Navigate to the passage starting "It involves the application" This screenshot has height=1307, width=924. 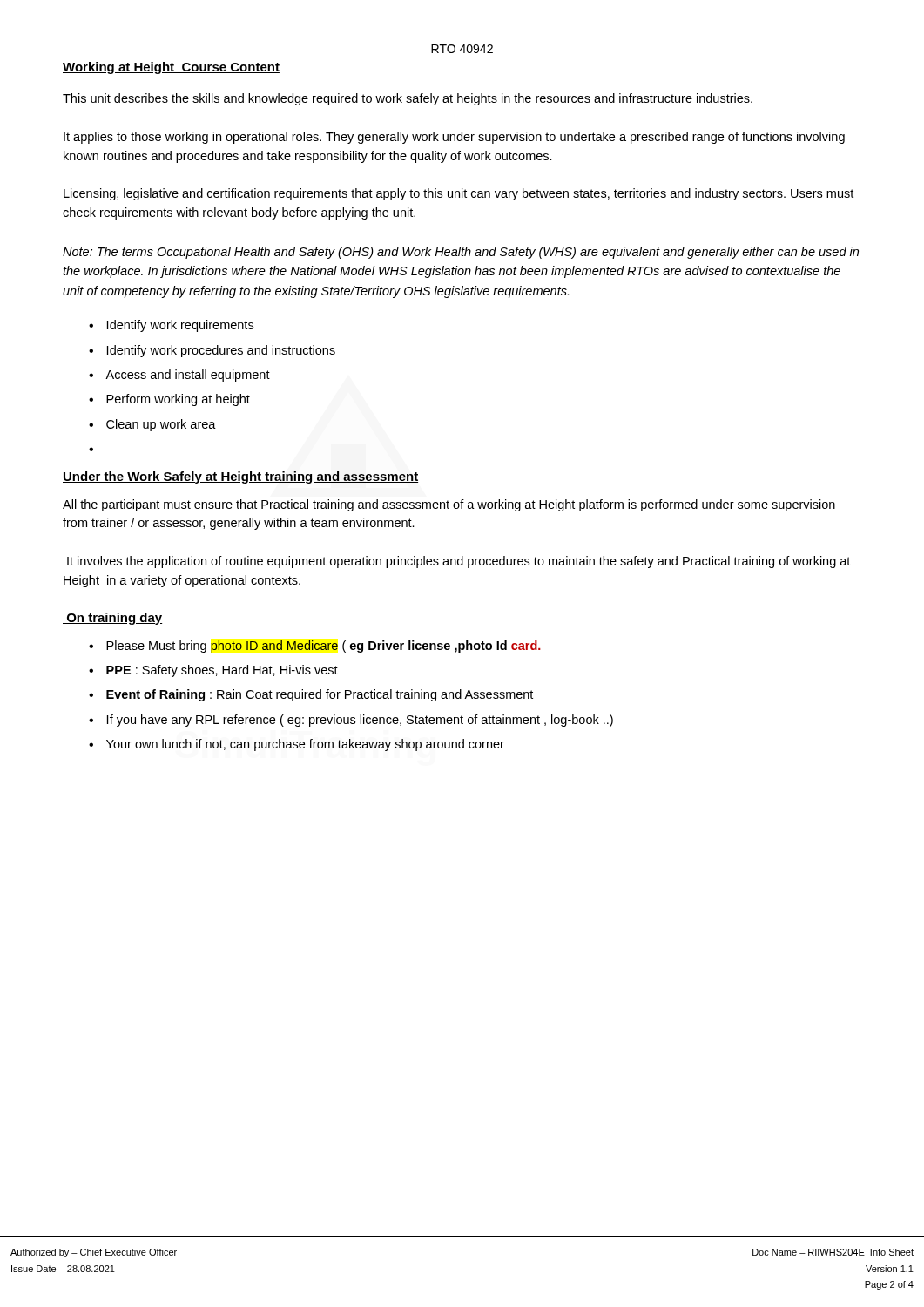tap(457, 571)
